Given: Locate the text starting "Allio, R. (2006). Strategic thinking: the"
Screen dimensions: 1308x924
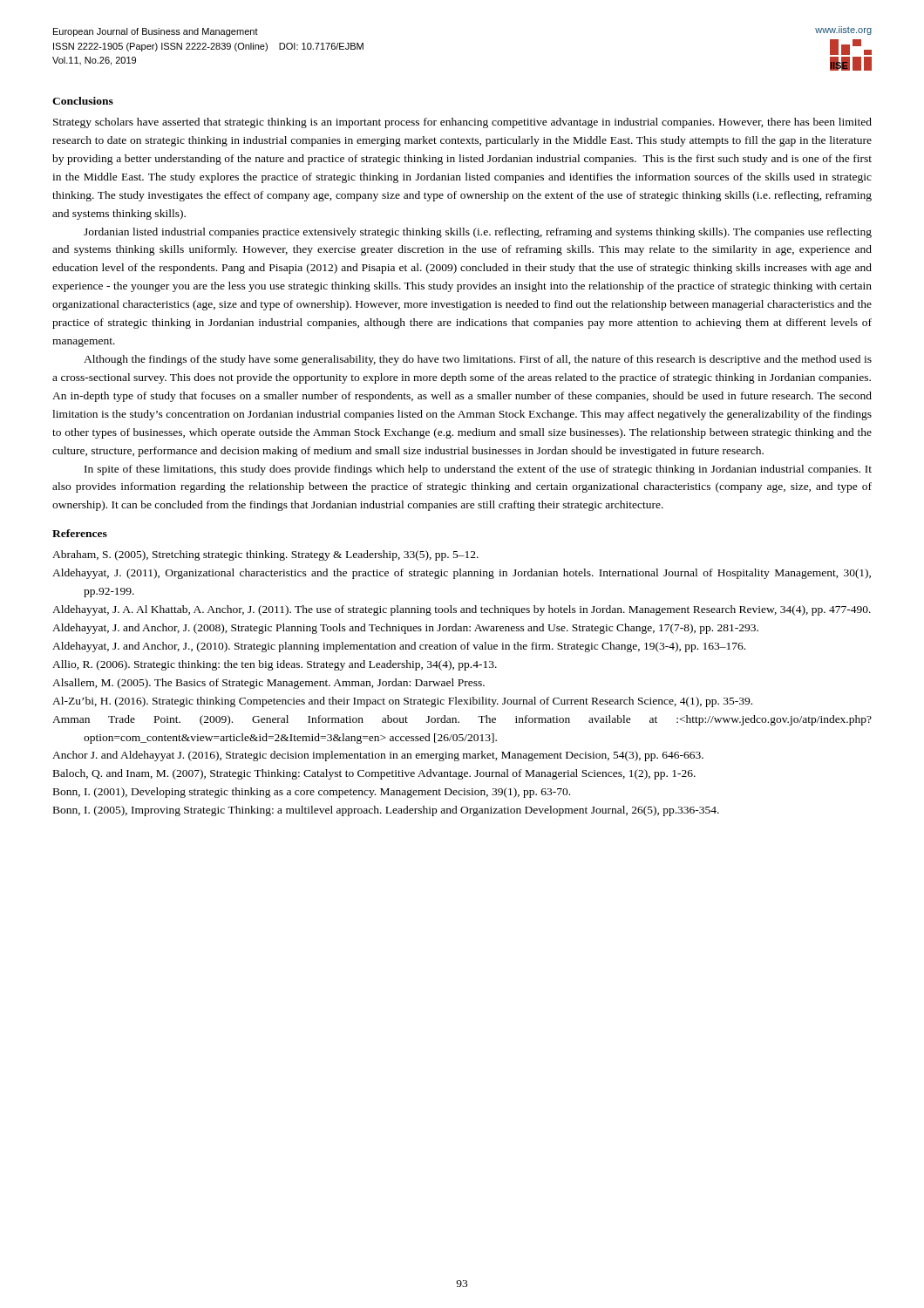Looking at the screenshot, I should click(x=275, y=664).
